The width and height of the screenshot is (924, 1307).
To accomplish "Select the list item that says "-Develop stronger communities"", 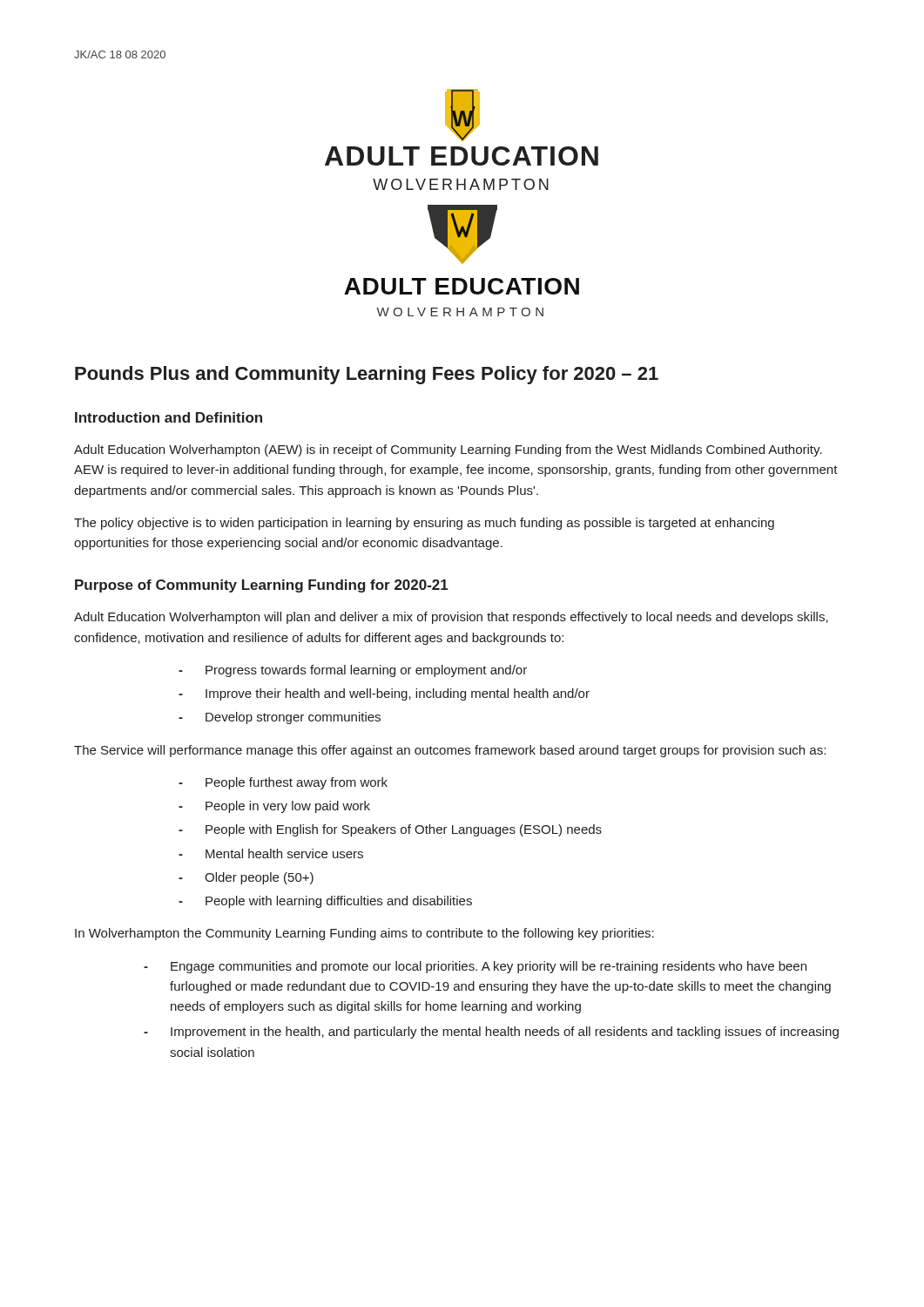I will click(x=280, y=717).
